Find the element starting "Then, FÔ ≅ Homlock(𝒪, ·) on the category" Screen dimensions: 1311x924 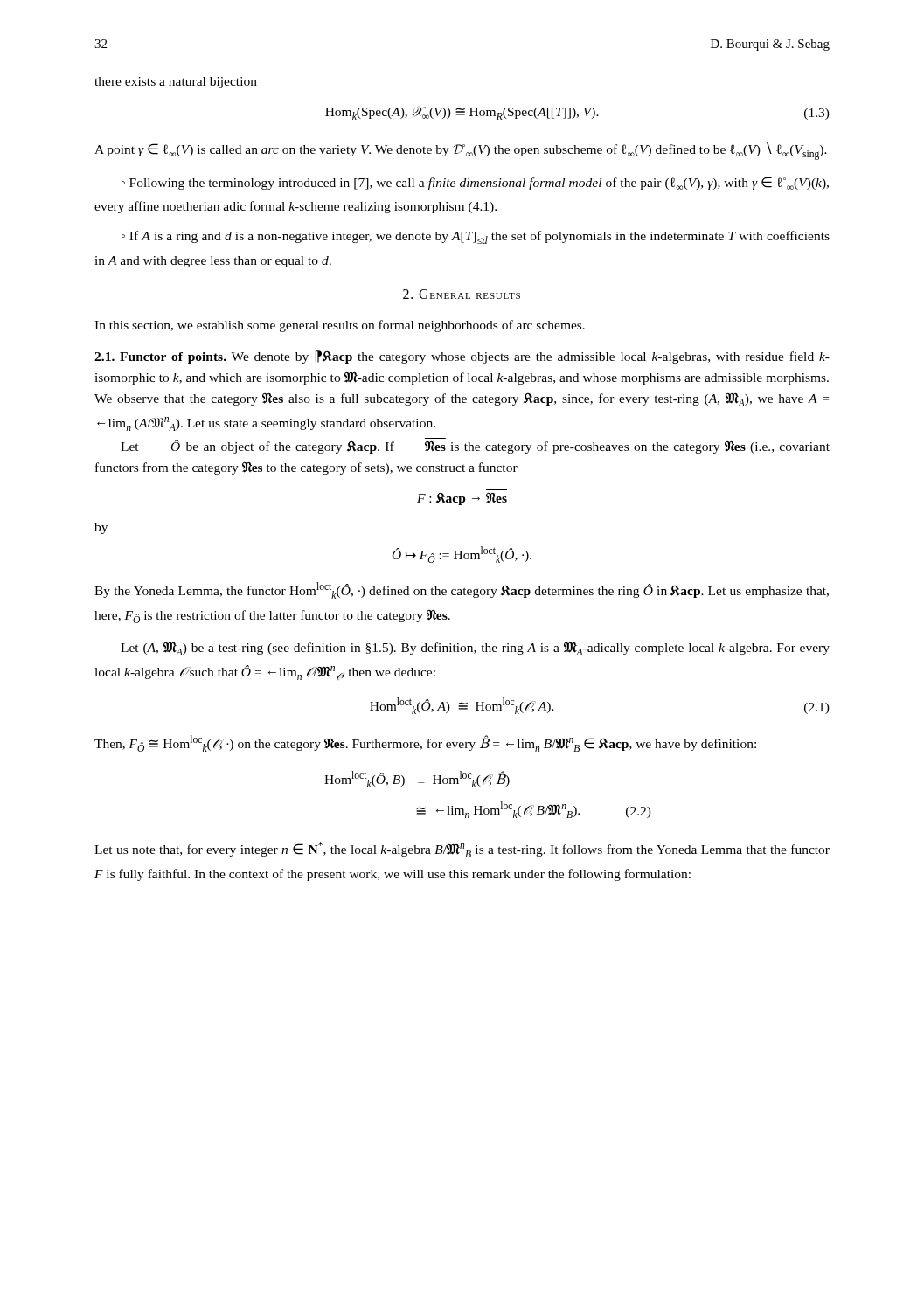426,744
